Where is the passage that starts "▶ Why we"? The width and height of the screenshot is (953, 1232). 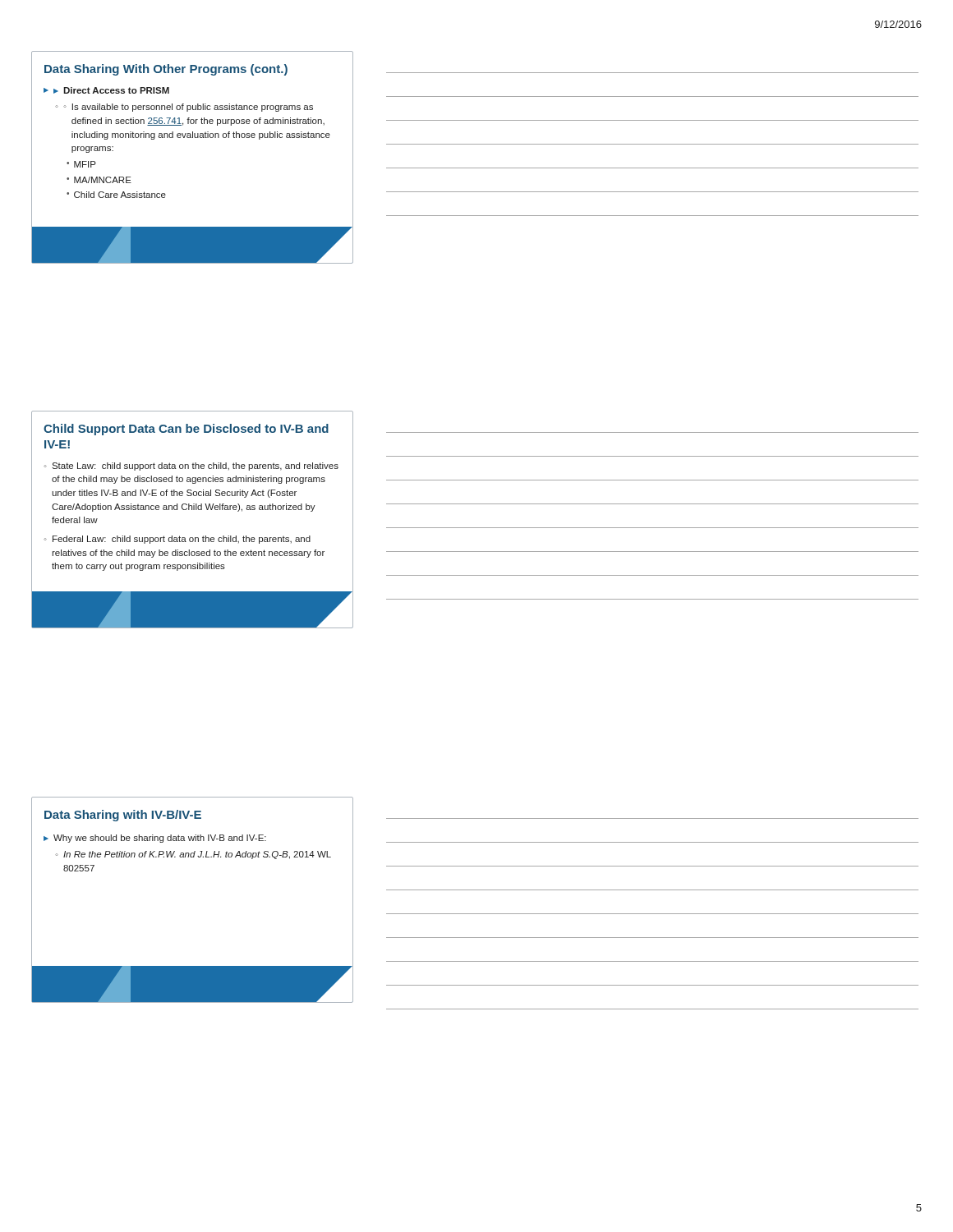coord(155,838)
